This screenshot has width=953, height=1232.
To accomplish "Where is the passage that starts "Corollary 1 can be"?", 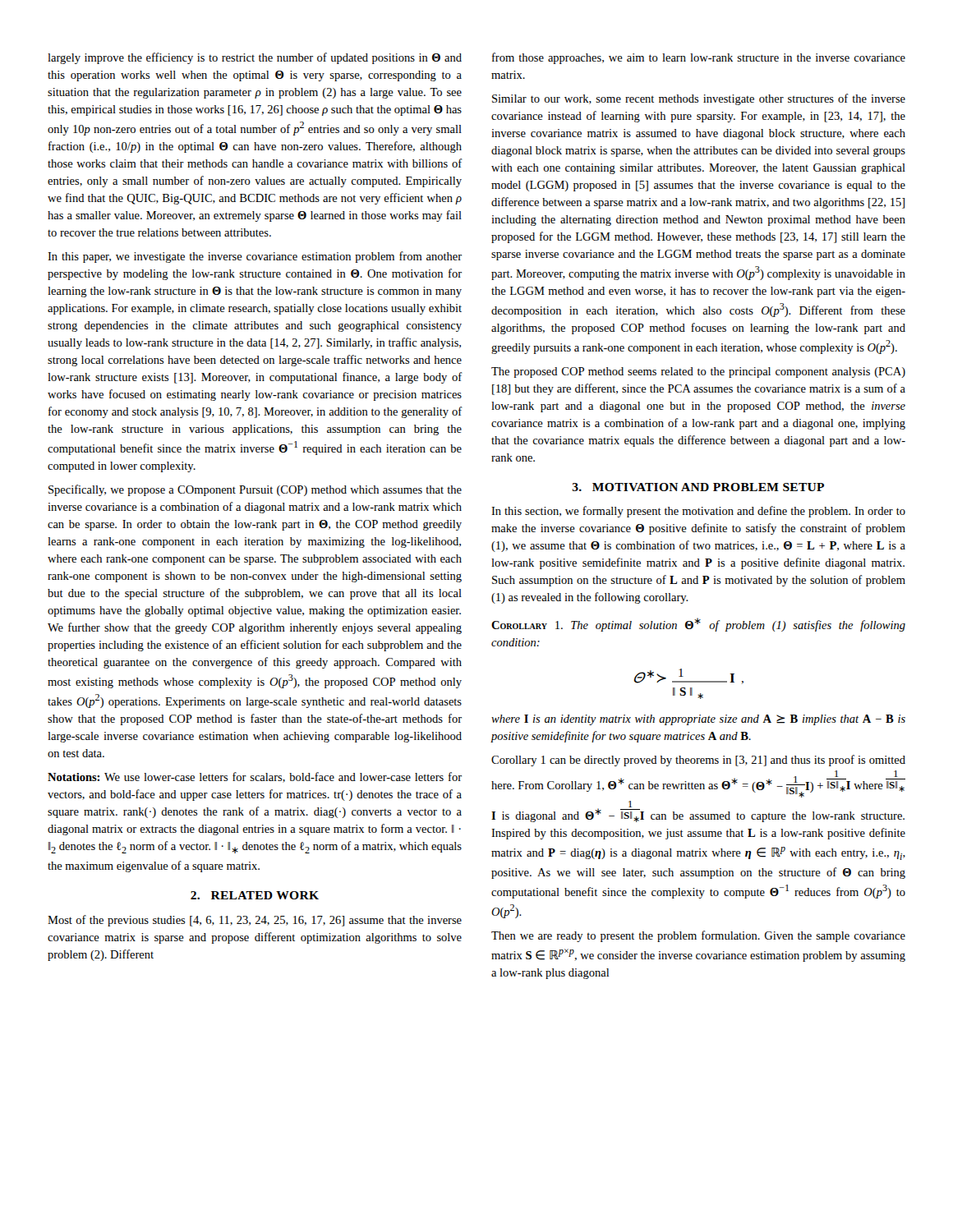I will [x=698, y=836].
